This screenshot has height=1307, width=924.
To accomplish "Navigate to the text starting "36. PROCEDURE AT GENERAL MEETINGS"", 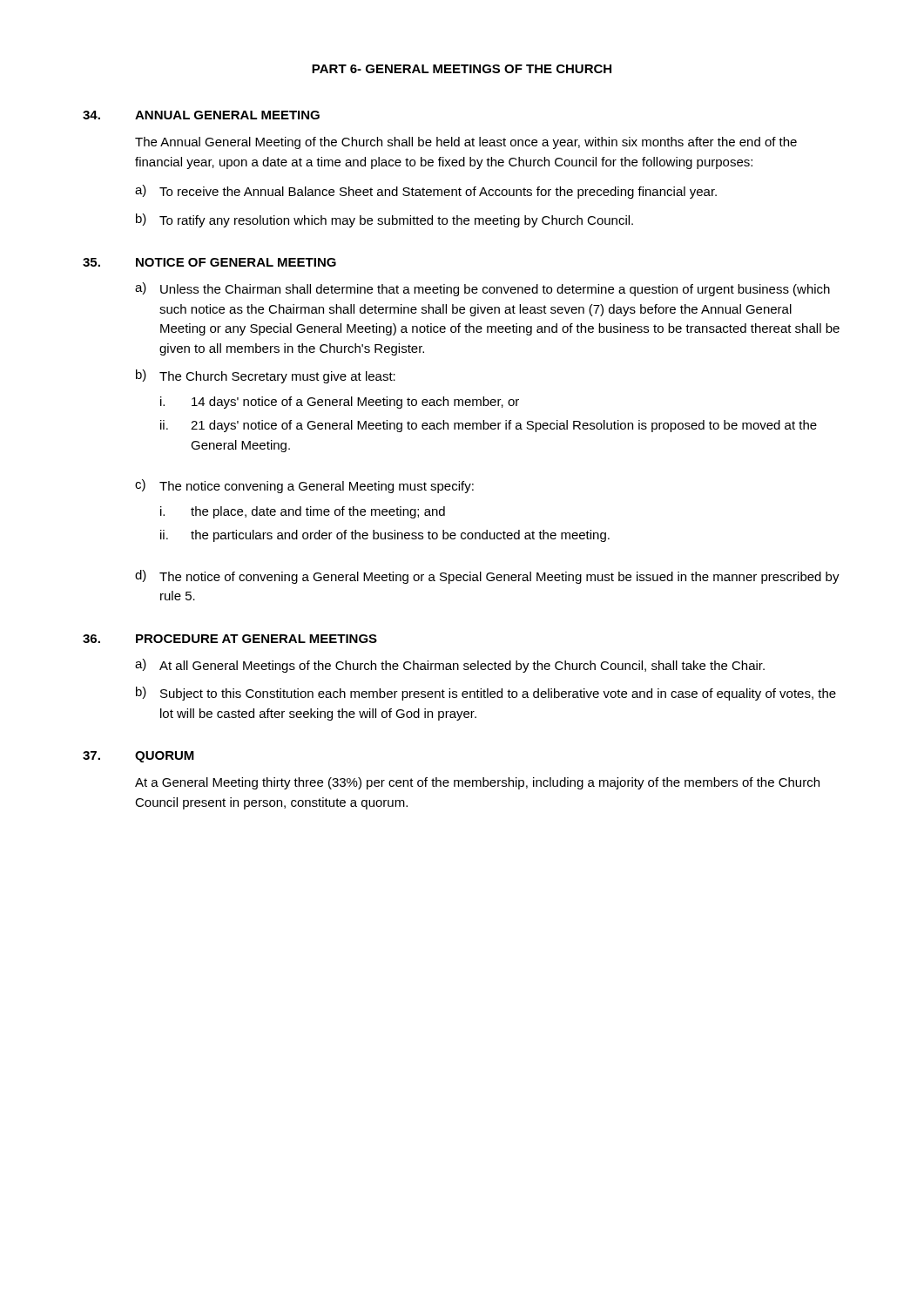I will (230, 638).
